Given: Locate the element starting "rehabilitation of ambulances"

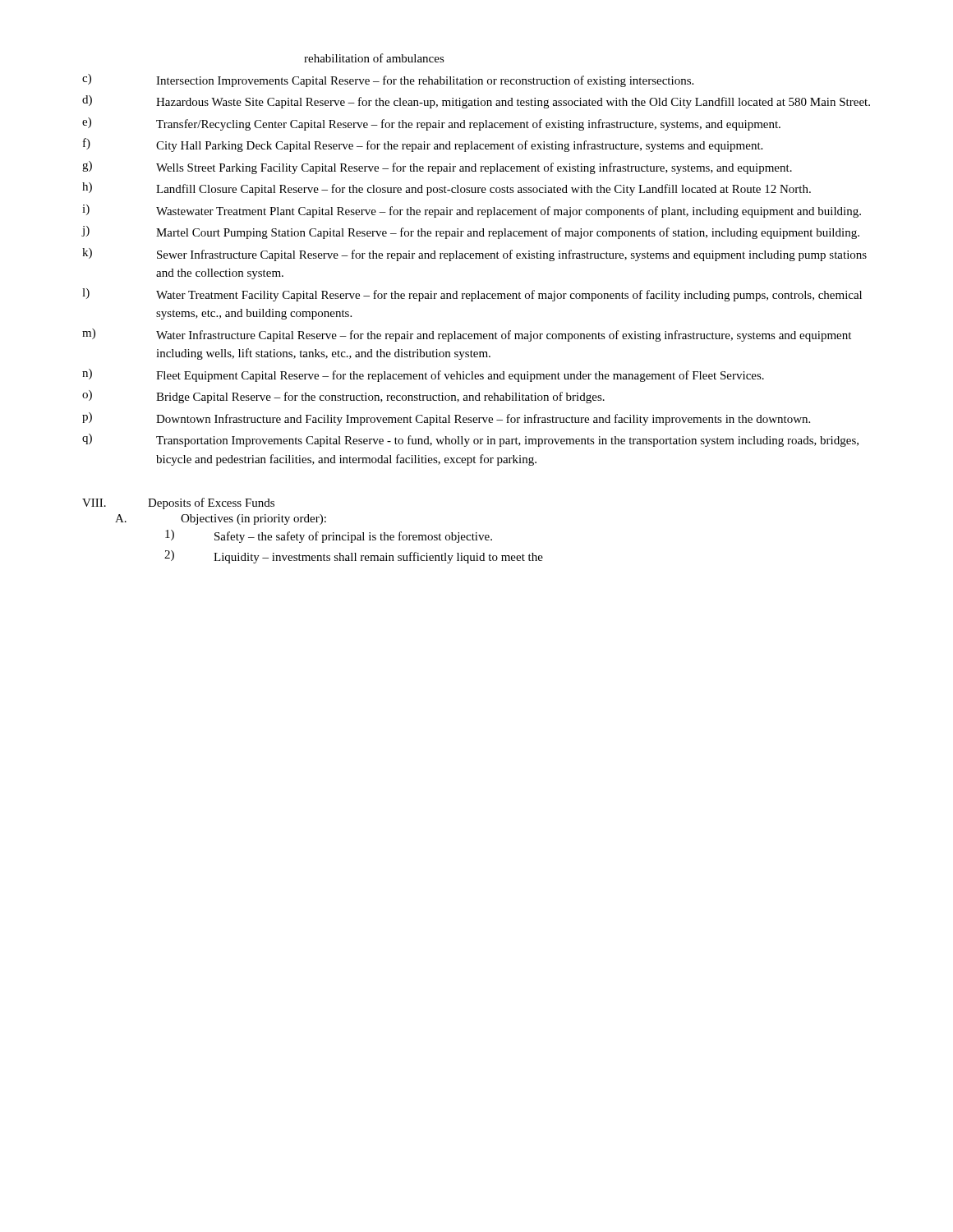Looking at the screenshot, I should (374, 58).
